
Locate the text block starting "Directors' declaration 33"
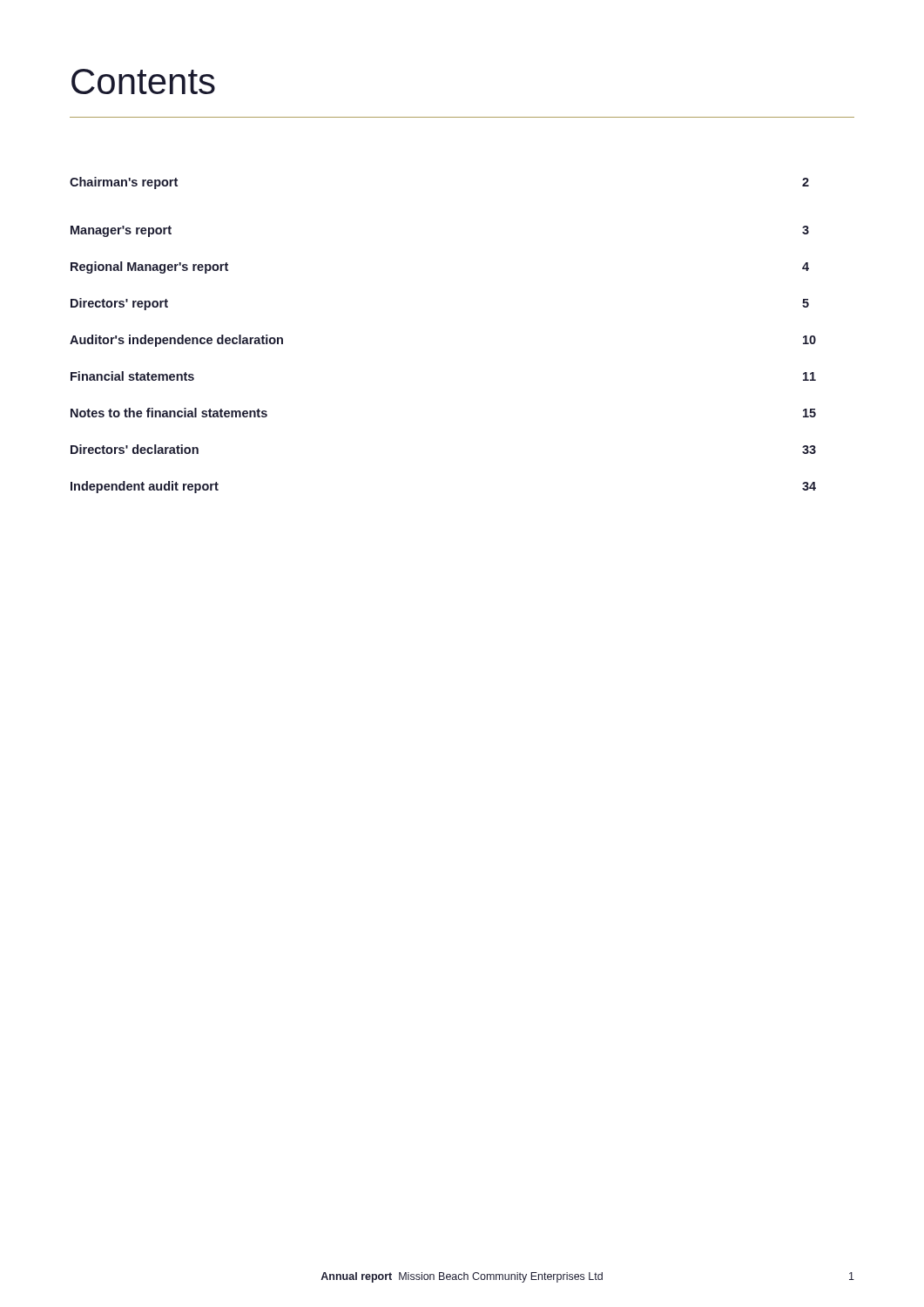click(135, 448)
